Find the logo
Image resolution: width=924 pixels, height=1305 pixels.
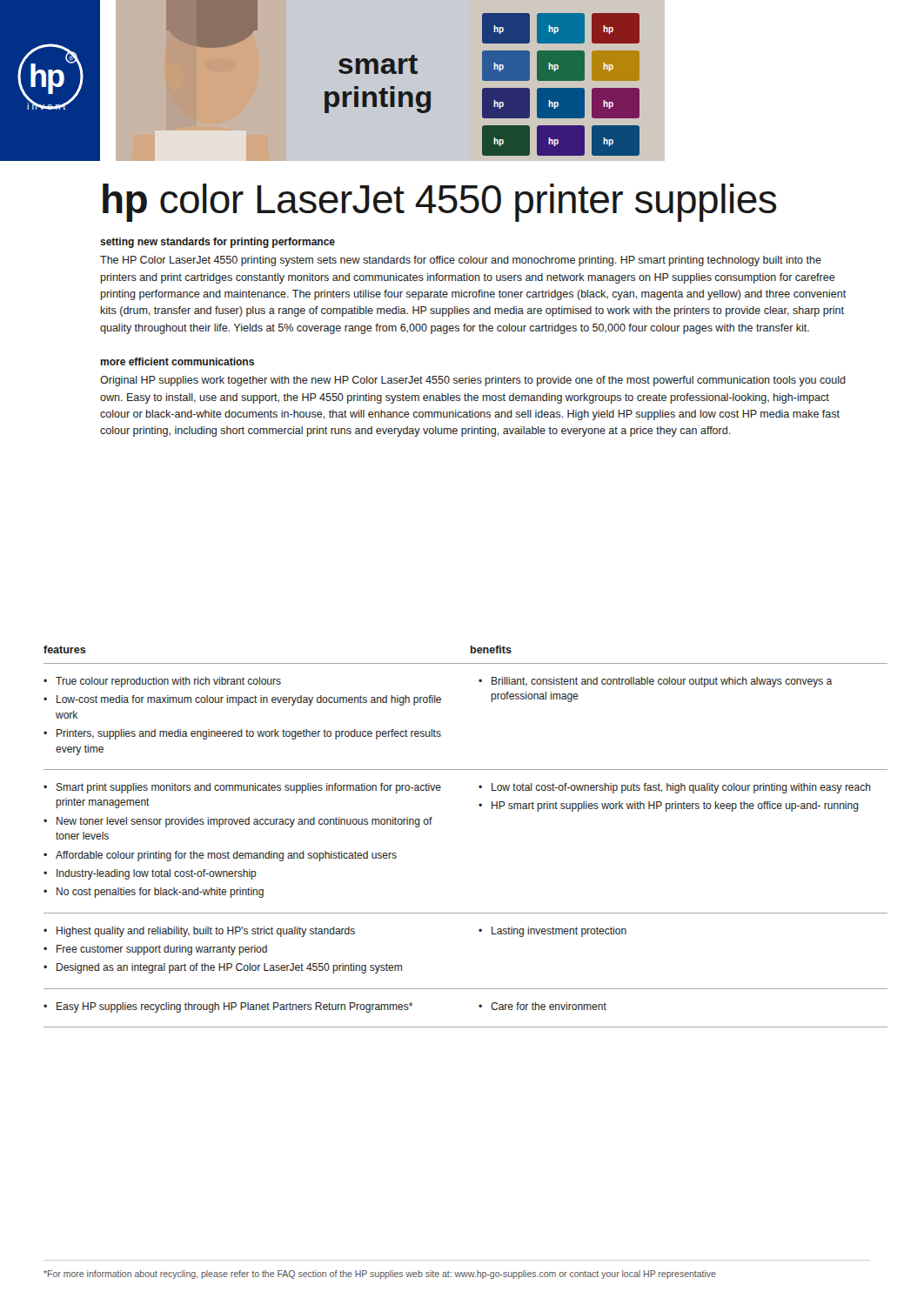[50, 80]
